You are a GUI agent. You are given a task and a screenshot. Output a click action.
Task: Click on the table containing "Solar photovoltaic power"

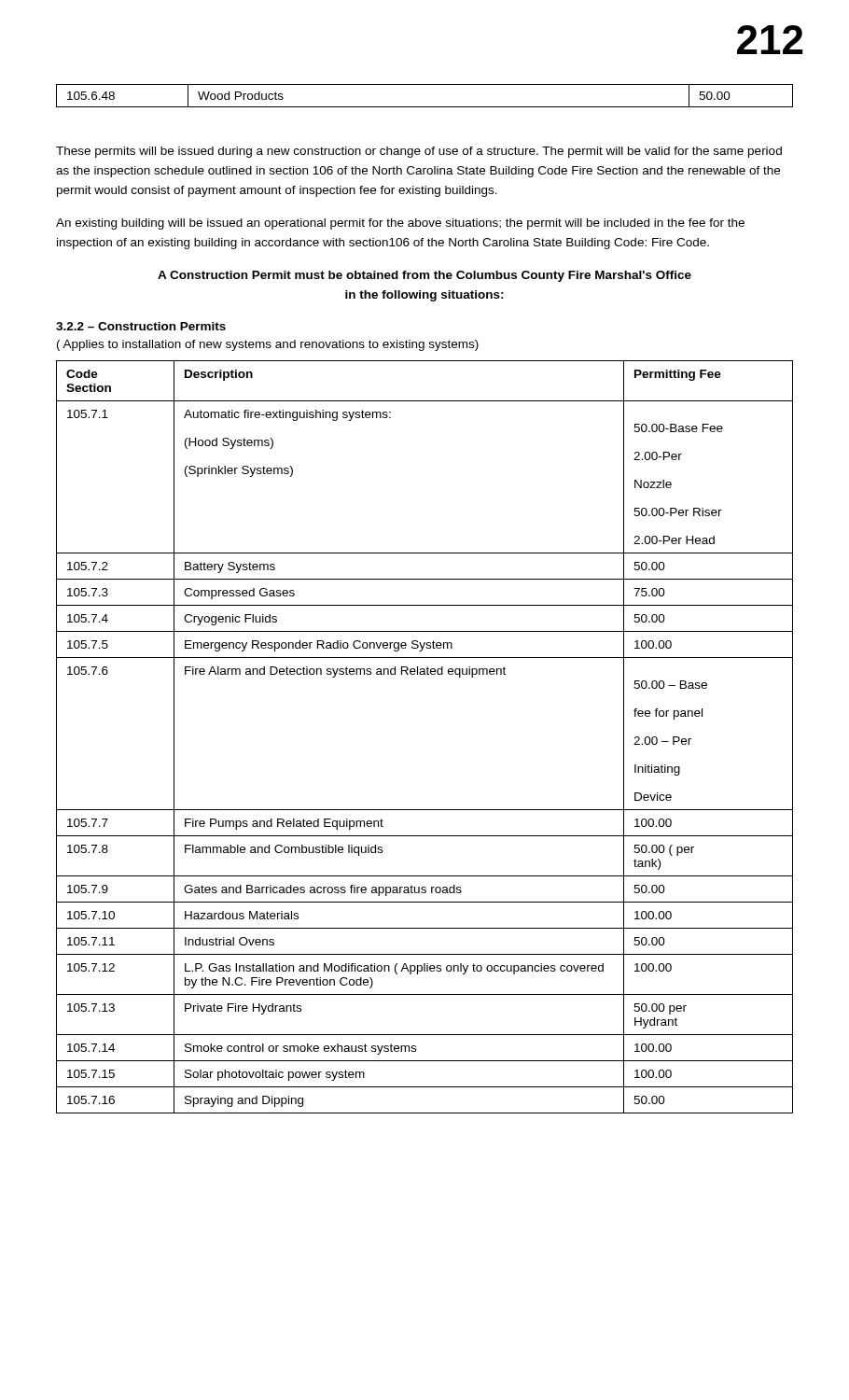point(424,737)
